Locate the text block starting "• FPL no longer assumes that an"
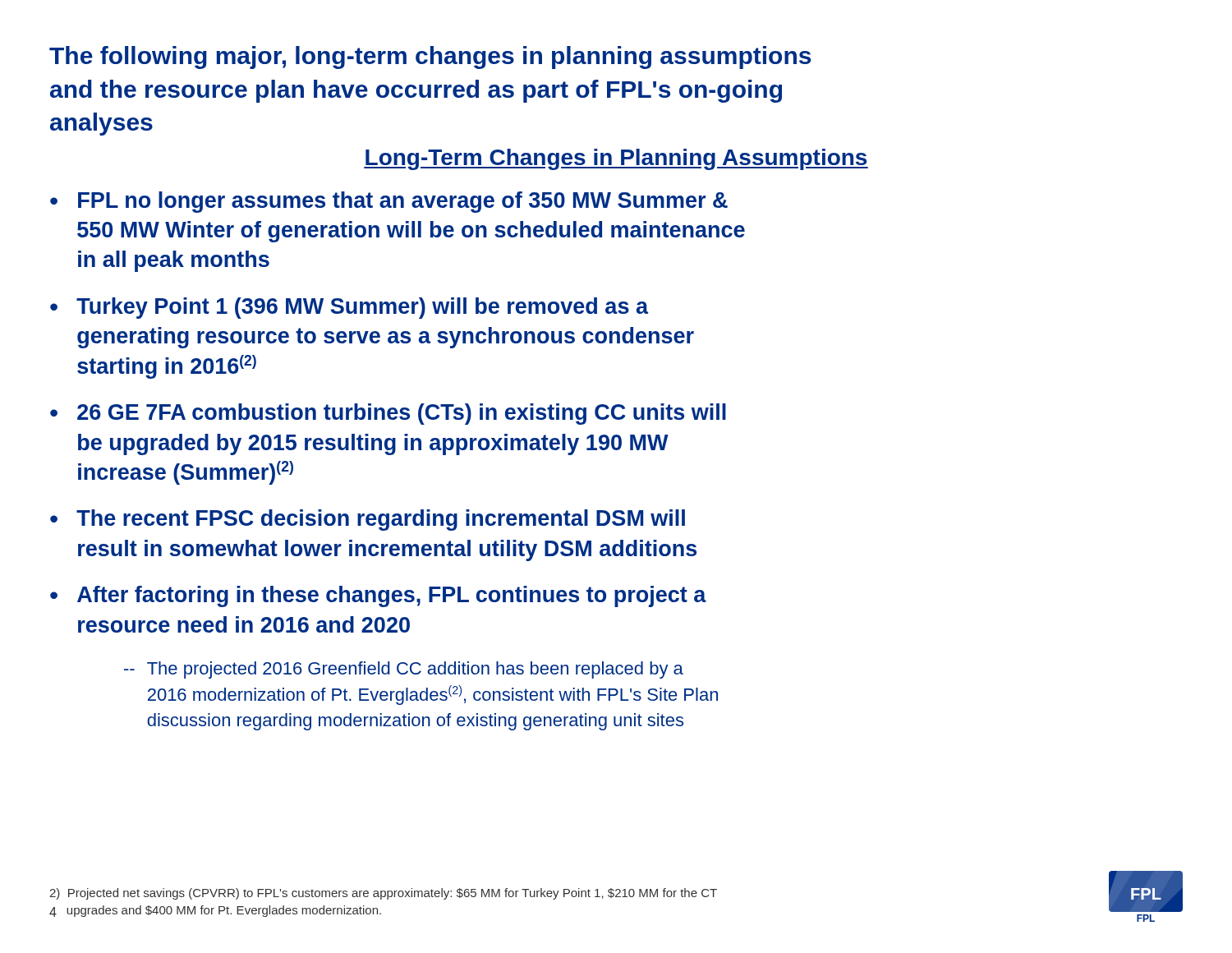 tap(397, 230)
